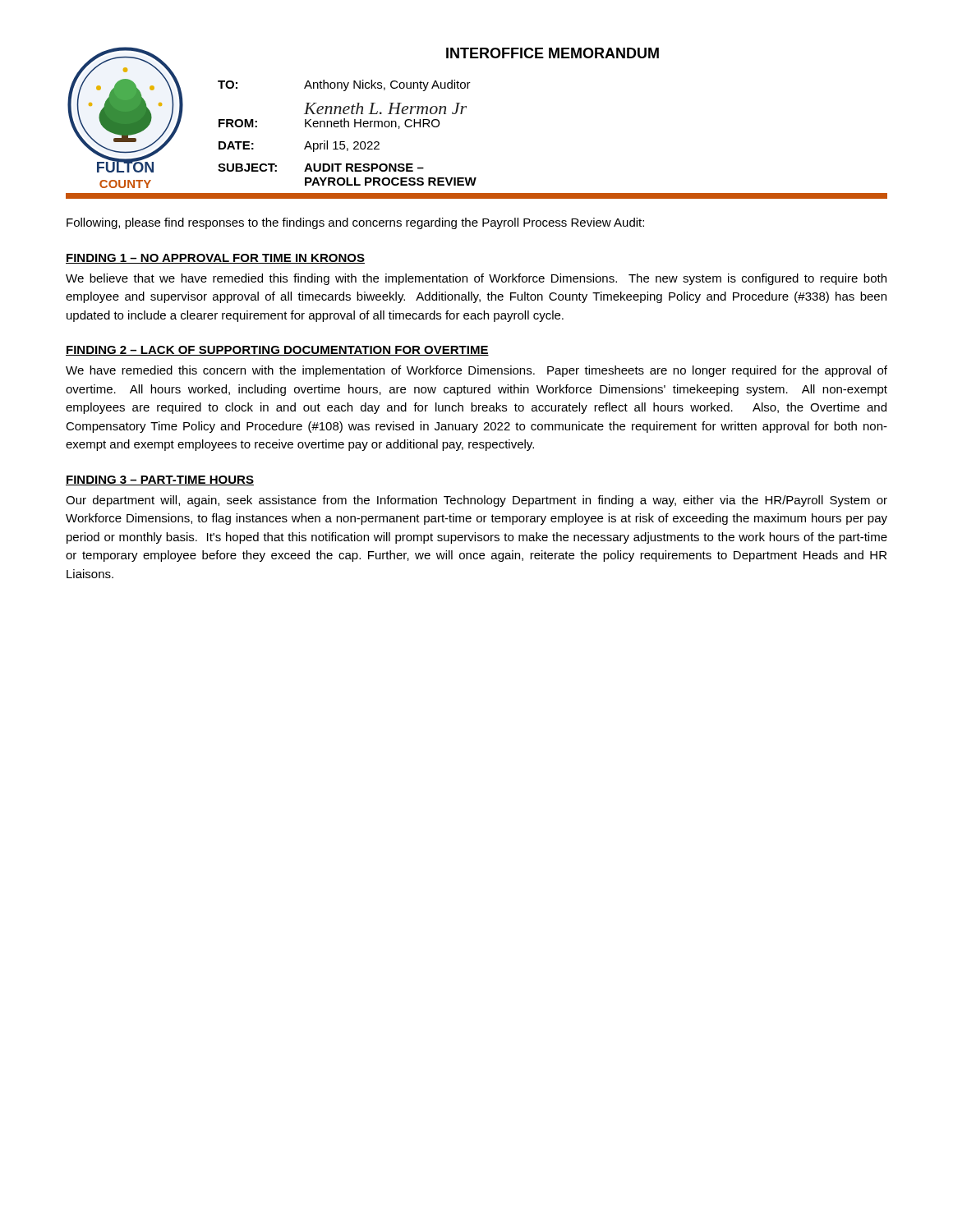The image size is (953, 1232).
Task: Find a logo
Action: [x=129, y=118]
